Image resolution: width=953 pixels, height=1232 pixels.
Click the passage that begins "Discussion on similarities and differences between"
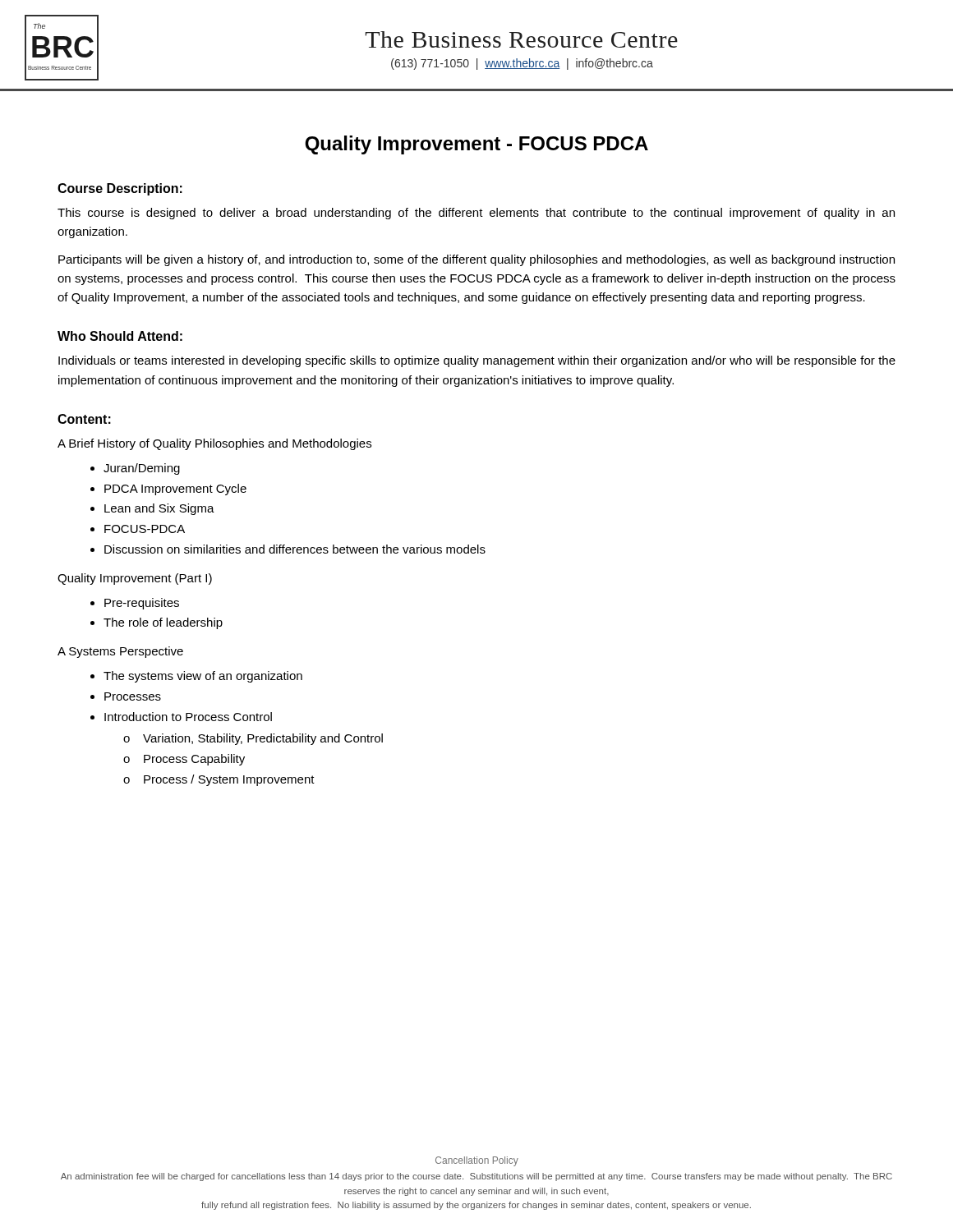[x=295, y=549]
